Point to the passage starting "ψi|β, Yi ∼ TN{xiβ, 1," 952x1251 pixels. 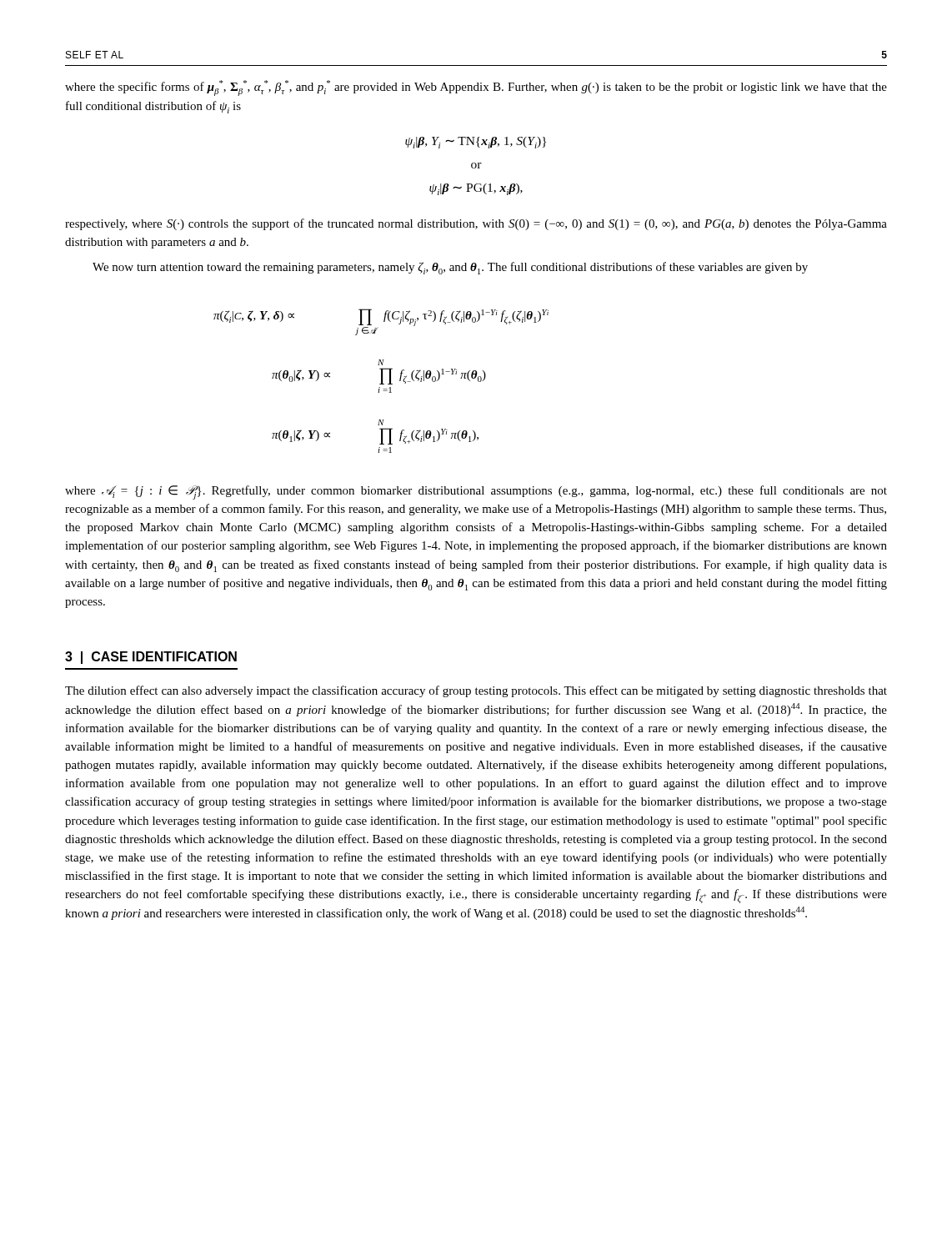click(x=476, y=165)
